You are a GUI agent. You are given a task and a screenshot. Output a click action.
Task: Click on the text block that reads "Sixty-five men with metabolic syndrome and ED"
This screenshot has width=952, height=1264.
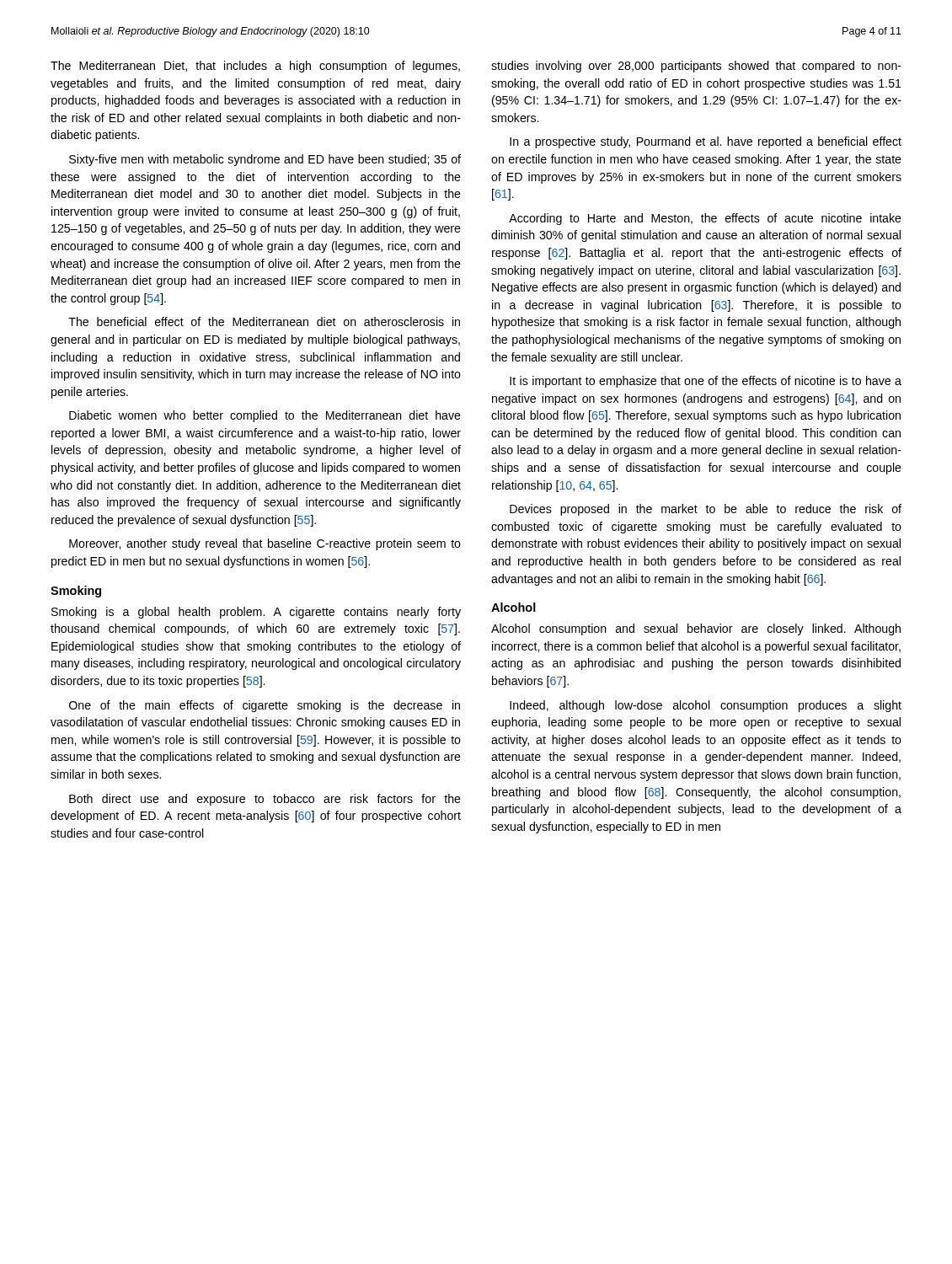click(256, 229)
